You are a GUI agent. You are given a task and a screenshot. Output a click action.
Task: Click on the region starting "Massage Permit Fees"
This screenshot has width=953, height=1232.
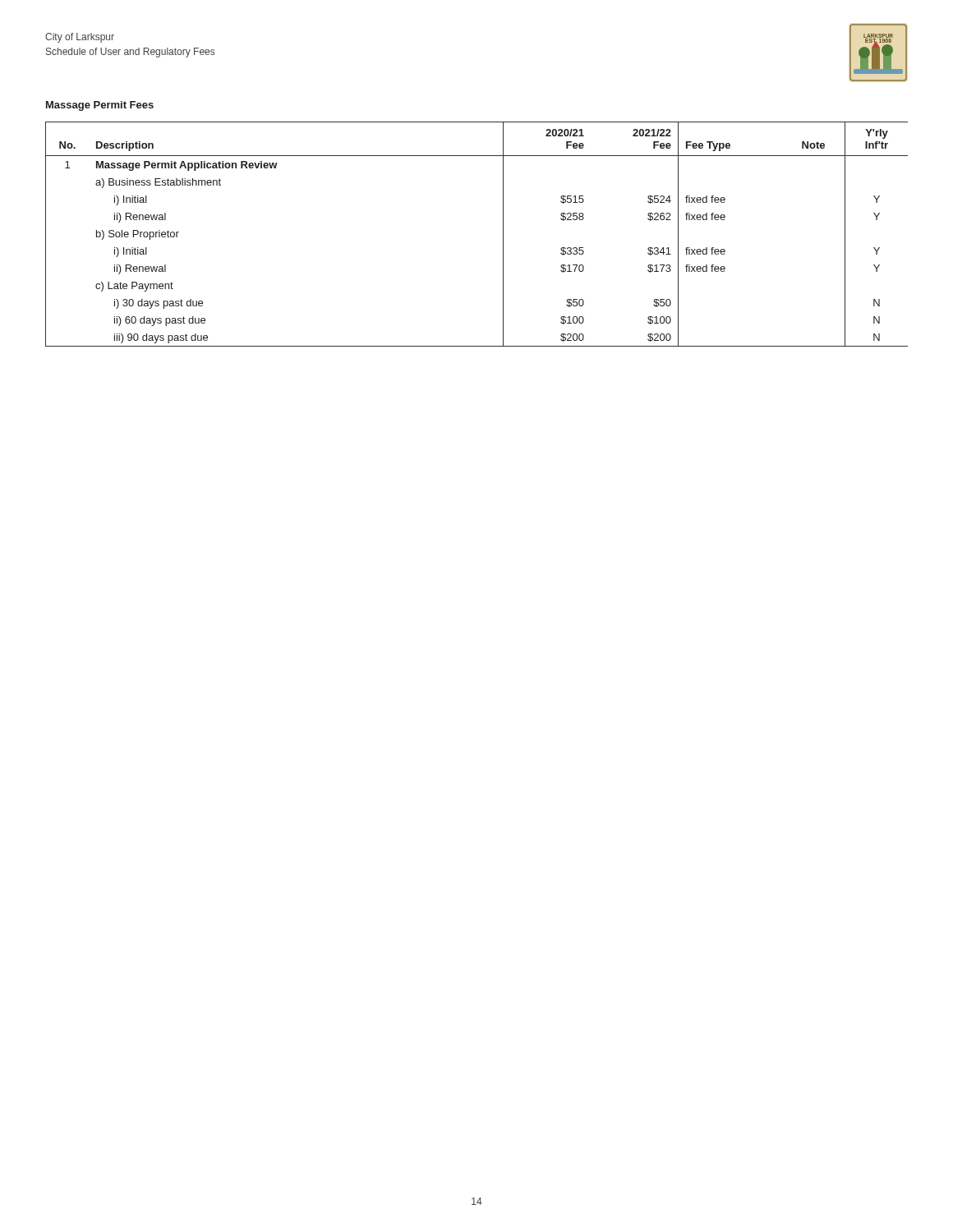click(x=99, y=105)
